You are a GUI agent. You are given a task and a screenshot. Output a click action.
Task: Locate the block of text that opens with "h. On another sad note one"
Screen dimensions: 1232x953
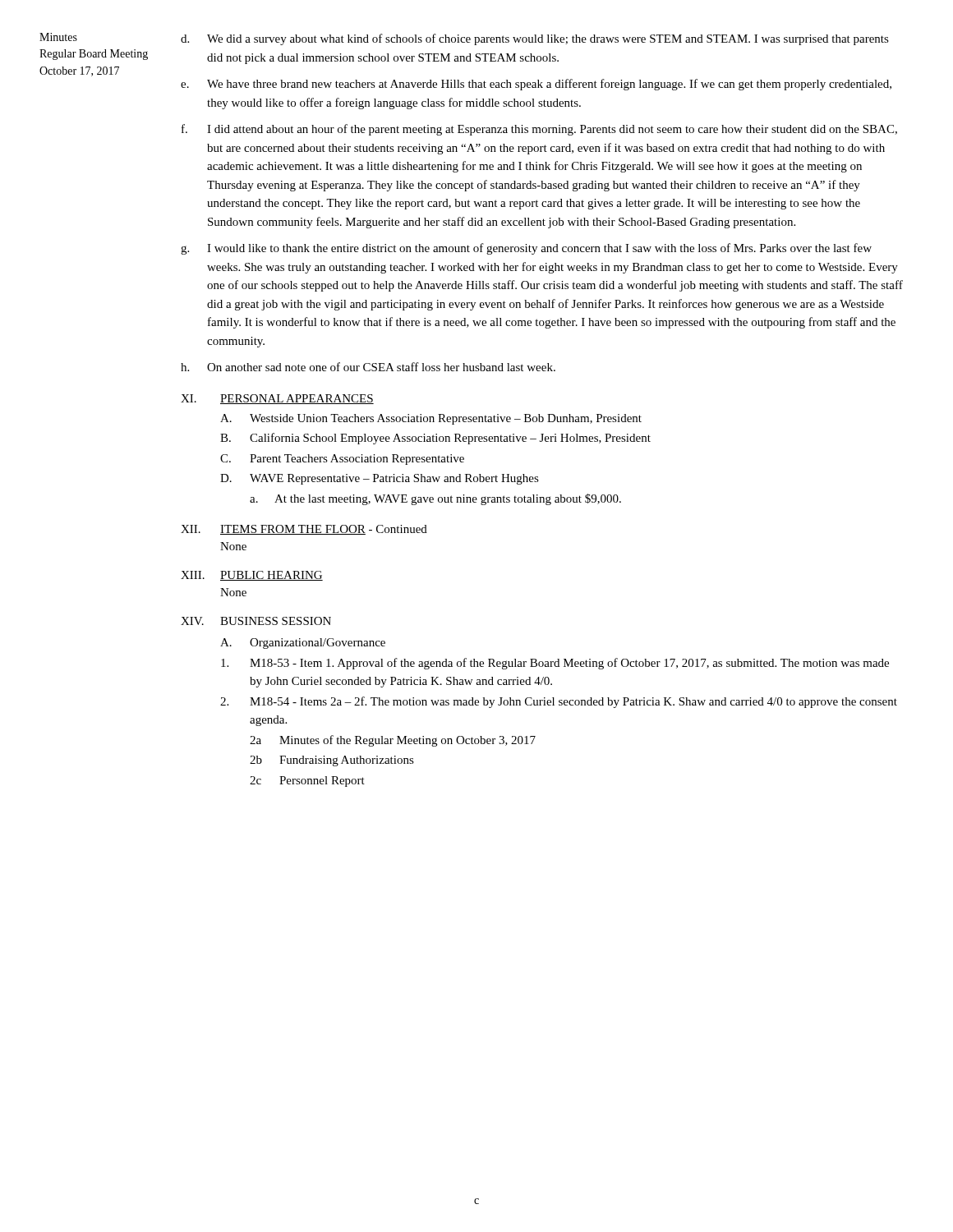tap(542, 367)
